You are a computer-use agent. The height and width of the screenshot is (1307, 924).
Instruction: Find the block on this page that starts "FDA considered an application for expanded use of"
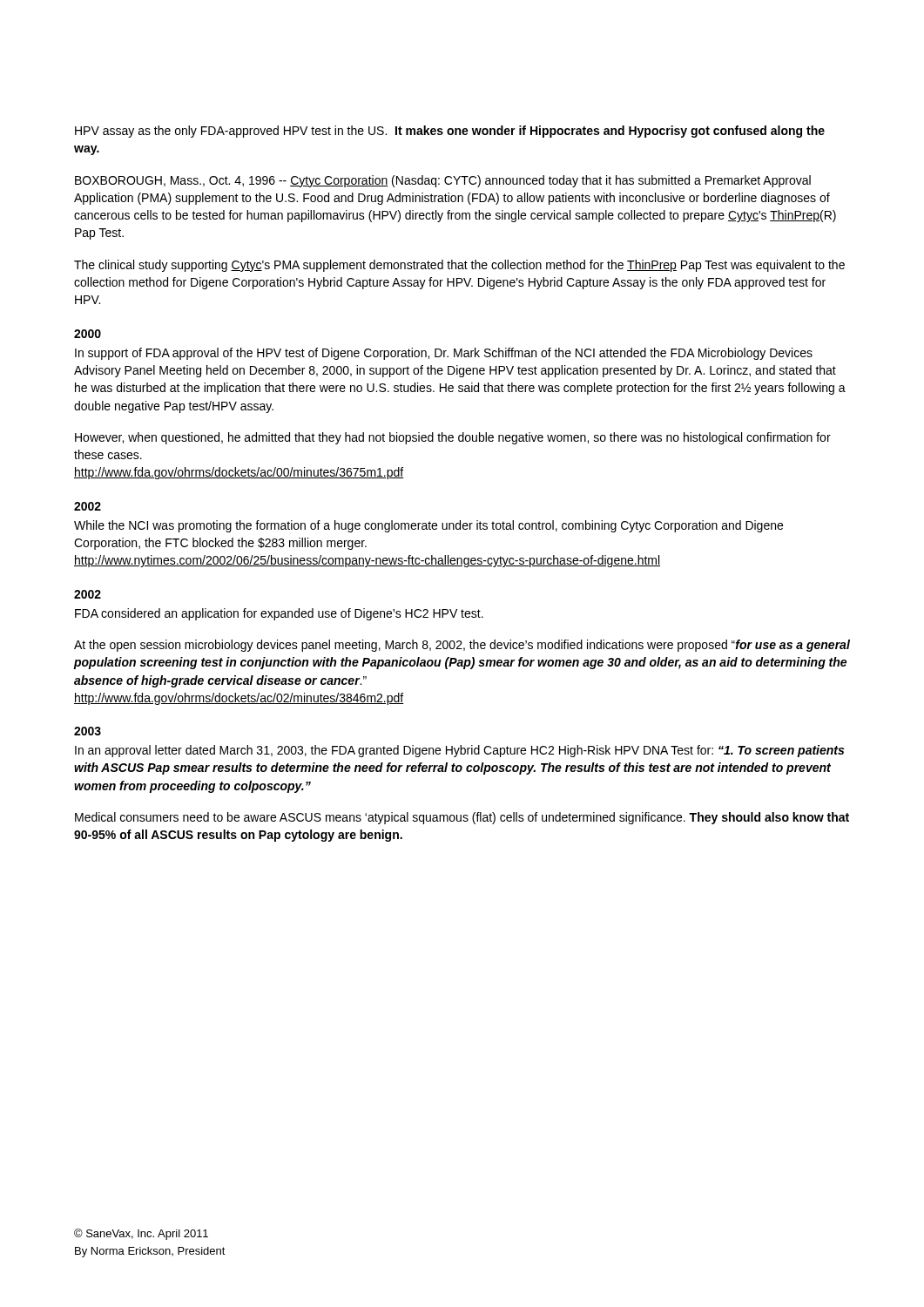click(x=279, y=613)
